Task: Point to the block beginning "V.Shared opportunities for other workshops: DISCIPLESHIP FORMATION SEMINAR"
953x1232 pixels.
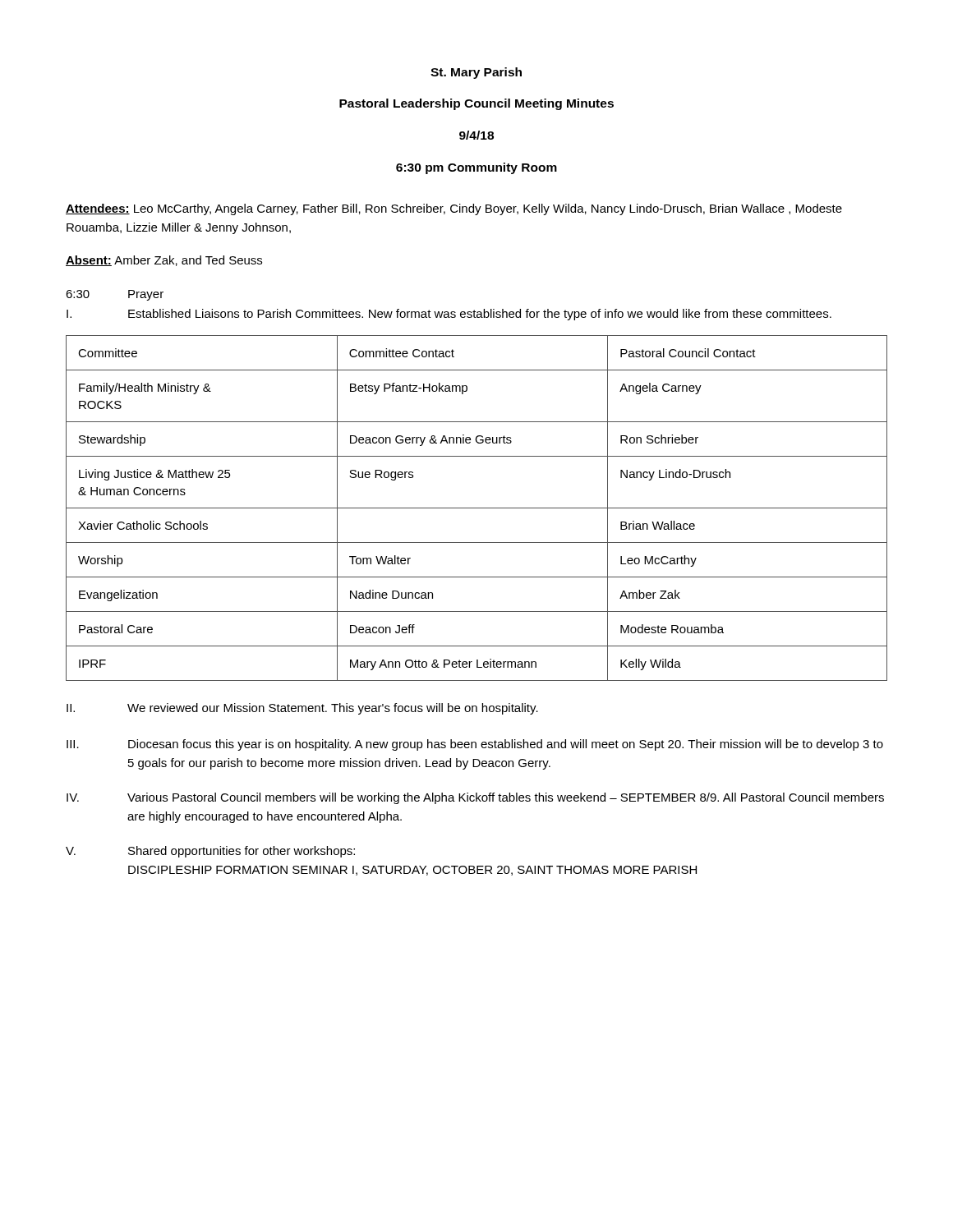Action: (476, 860)
